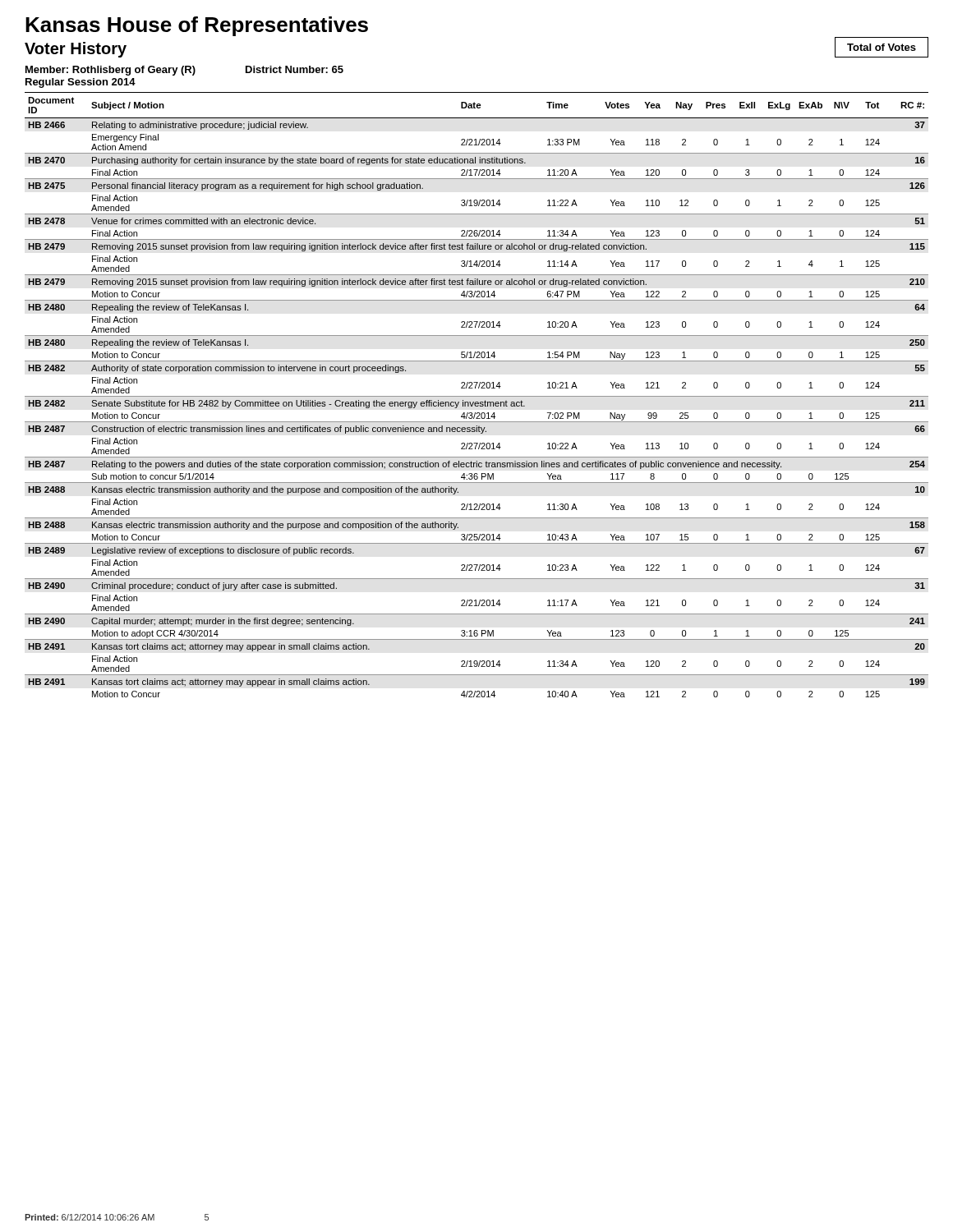Select a section header
Image resolution: width=953 pixels, height=1232 pixels.
[76, 48]
